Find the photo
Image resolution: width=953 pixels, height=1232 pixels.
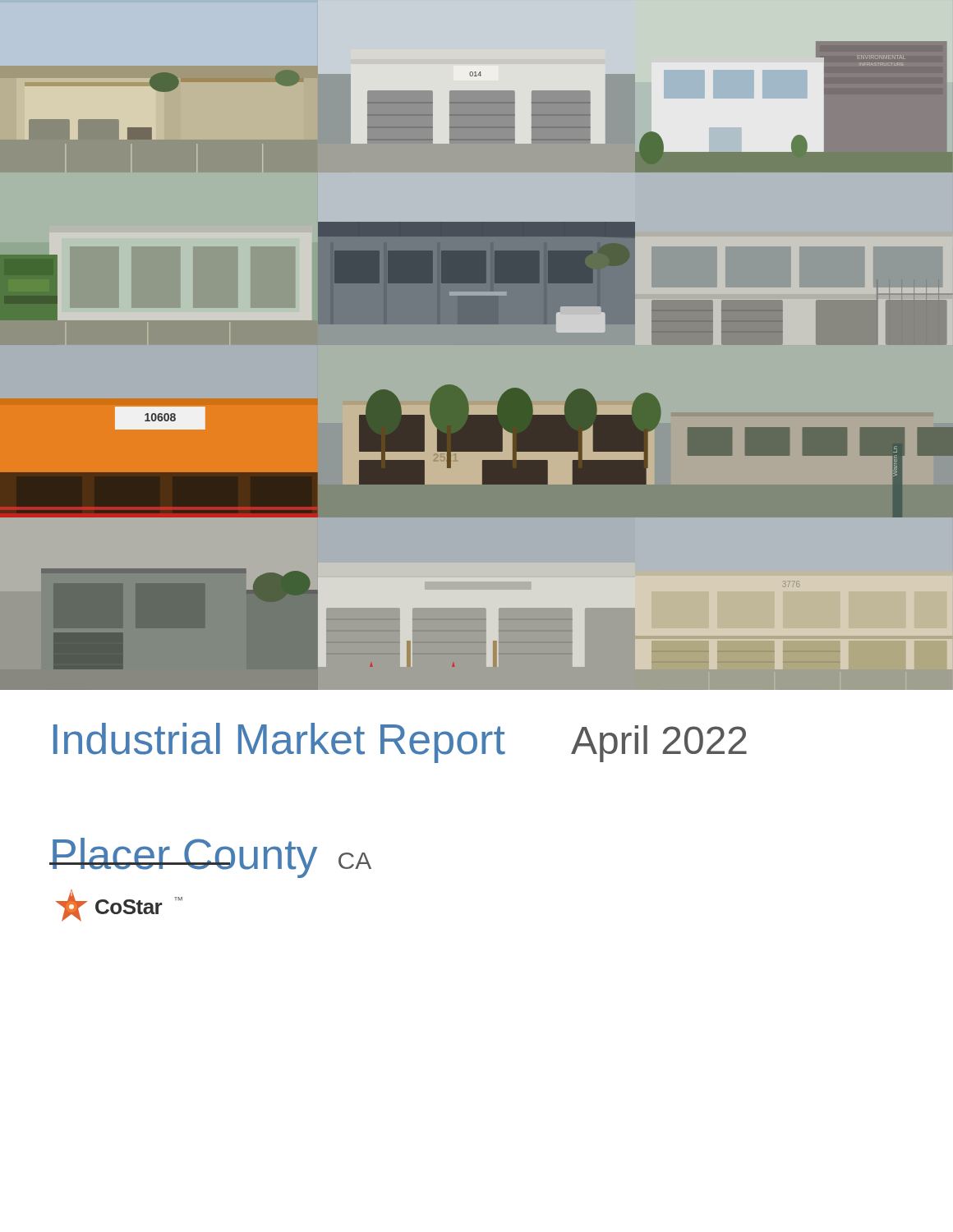click(x=476, y=345)
